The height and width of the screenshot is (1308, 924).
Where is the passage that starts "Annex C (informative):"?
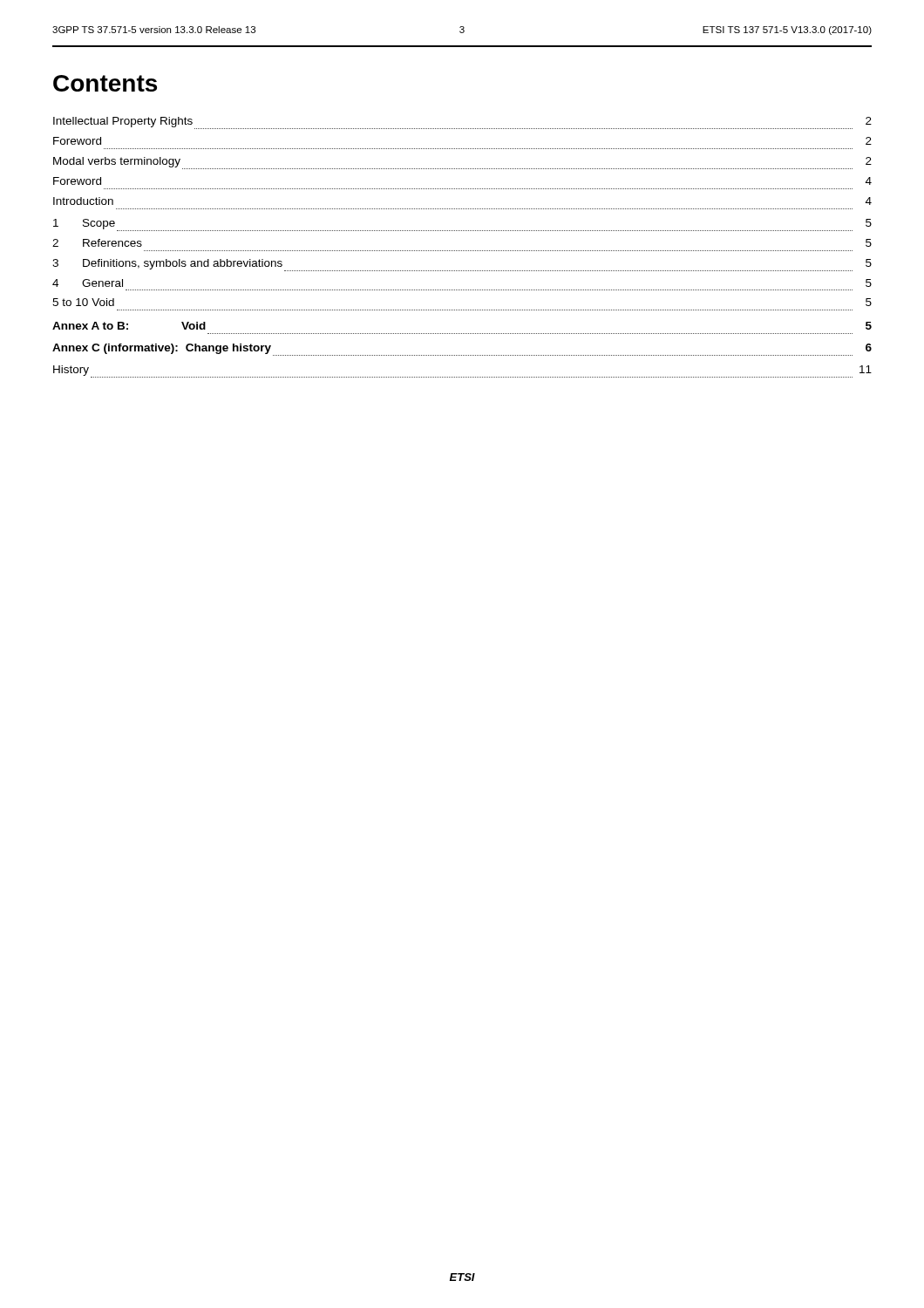click(x=462, y=349)
